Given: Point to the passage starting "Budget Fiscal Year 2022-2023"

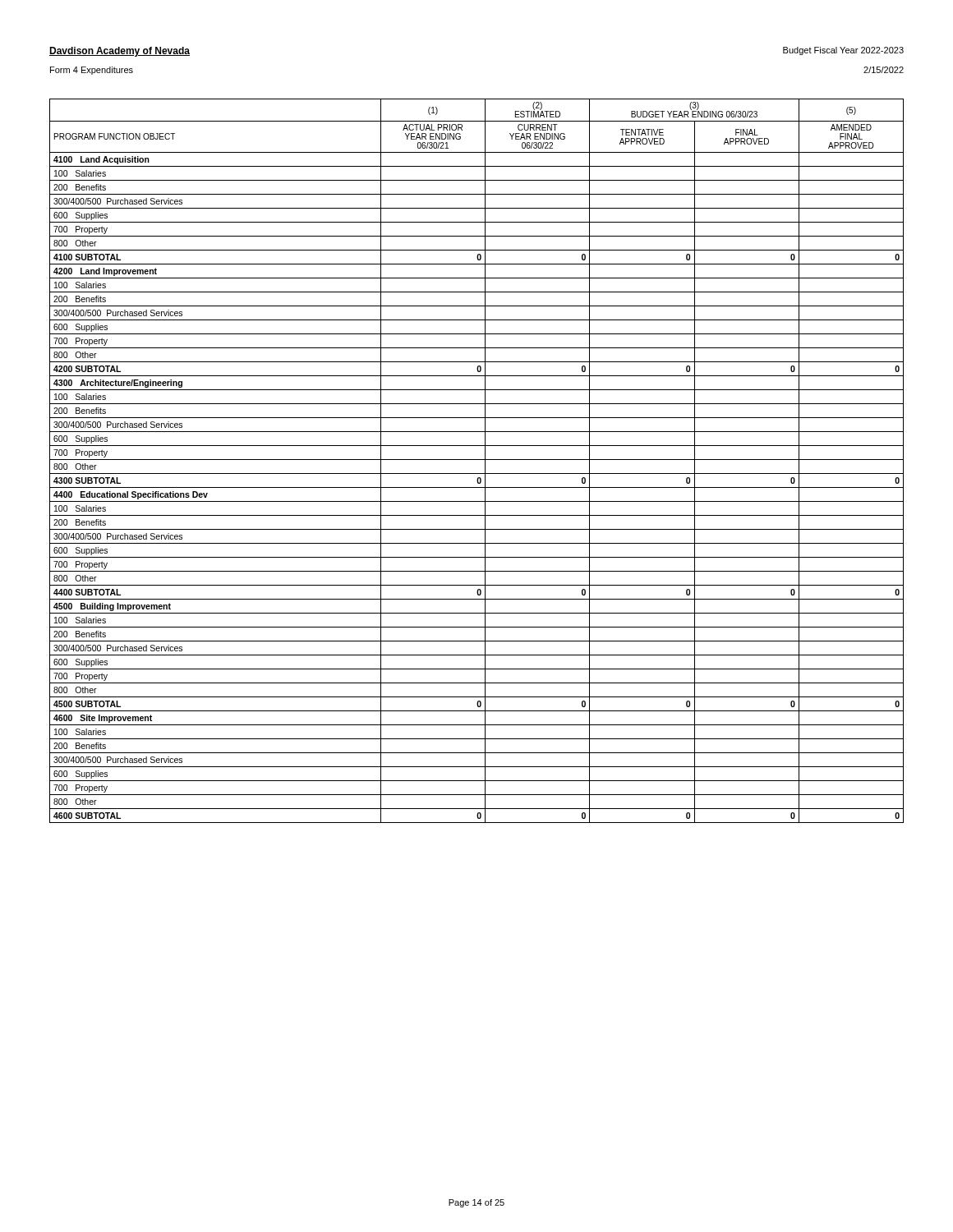Looking at the screenshot, I should click(843, 50).
